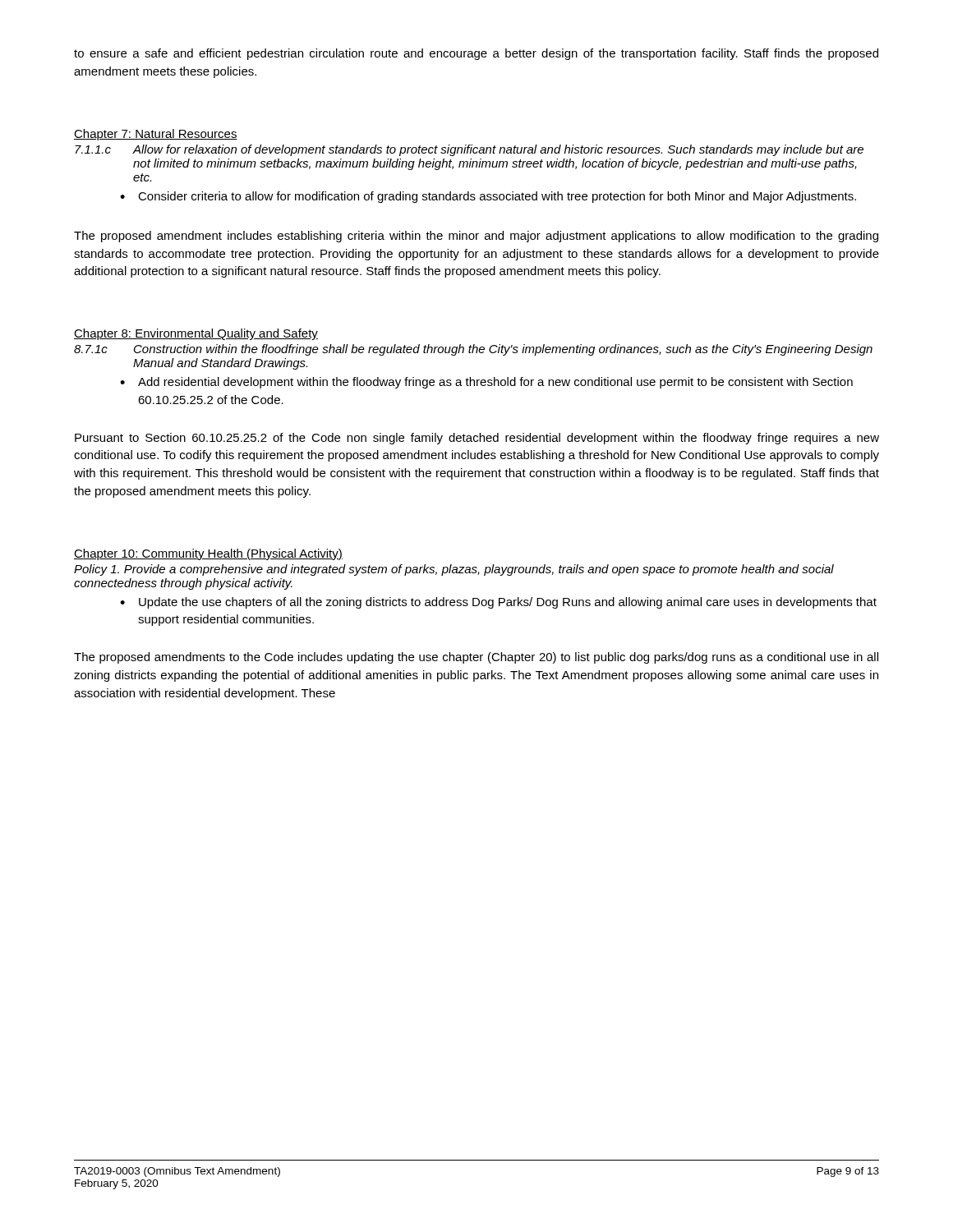Locate the section header containing "Chapter 7: Natural Resources"
The height and width of the screenshot is (1232, 953).
click(155, 133)
